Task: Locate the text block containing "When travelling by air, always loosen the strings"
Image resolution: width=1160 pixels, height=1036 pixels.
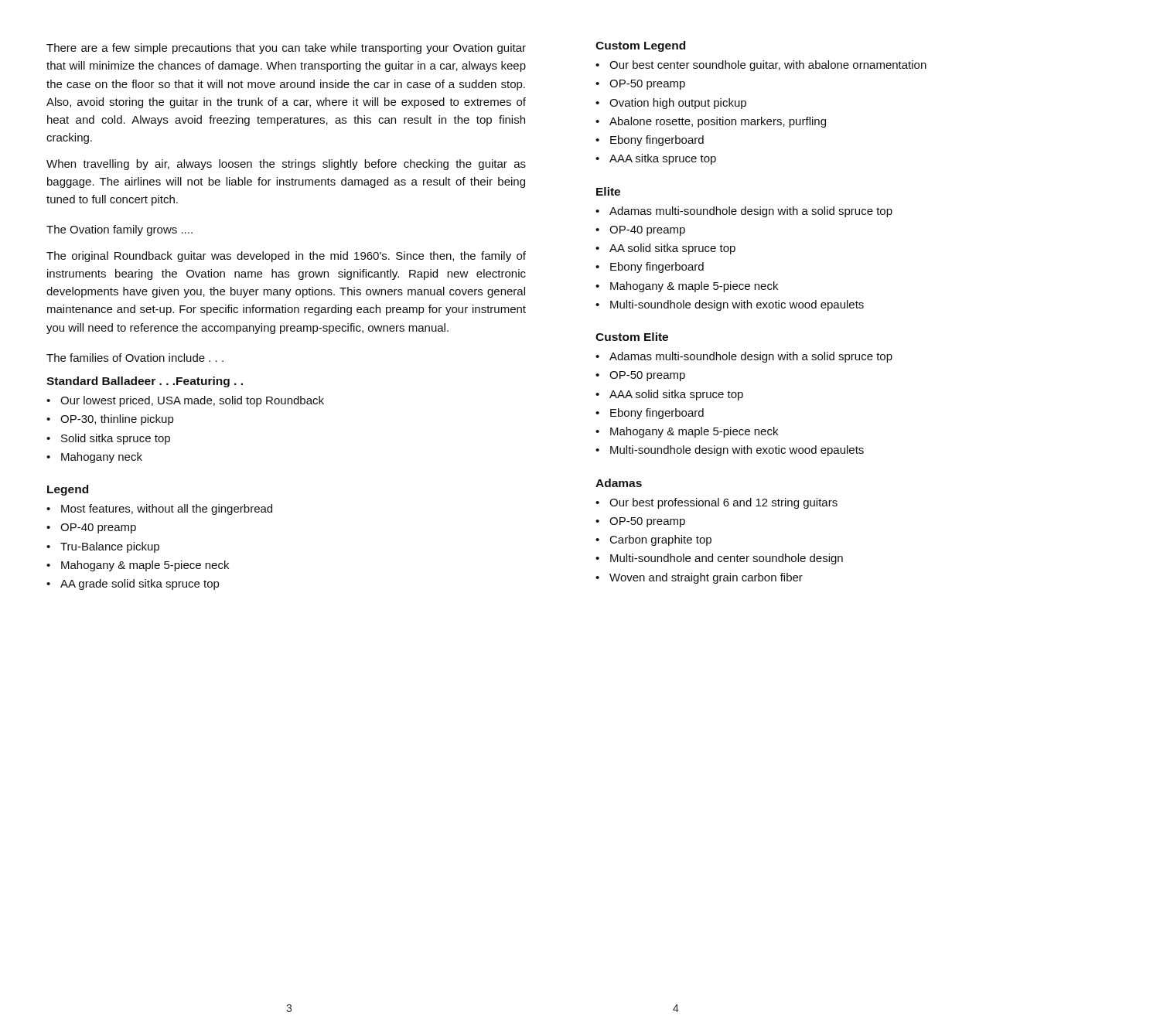Action: pyautogui.click(x=286, y=181)
